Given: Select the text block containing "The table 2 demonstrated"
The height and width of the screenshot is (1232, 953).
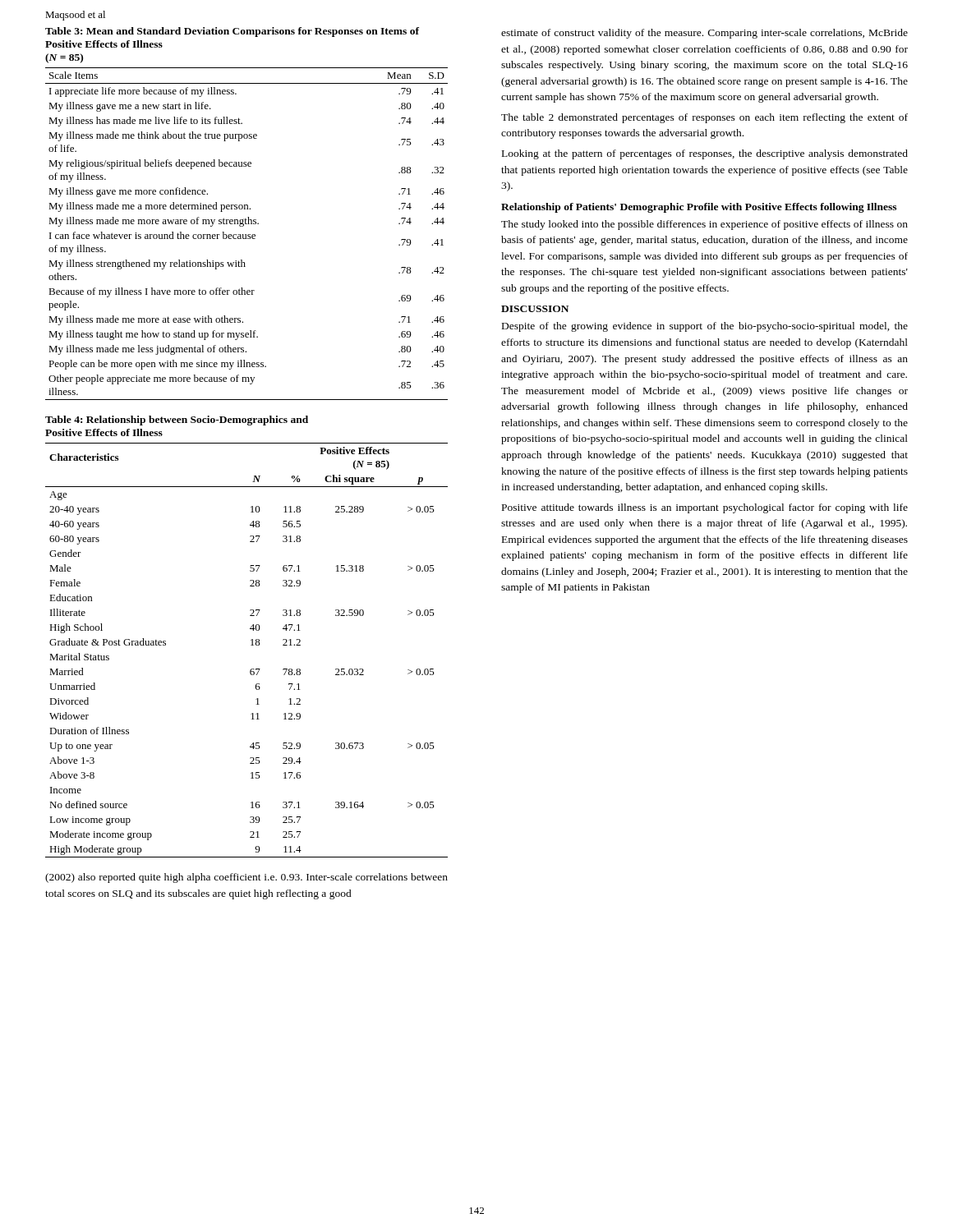Looking at the screenshot, I should tap(705, 125).
